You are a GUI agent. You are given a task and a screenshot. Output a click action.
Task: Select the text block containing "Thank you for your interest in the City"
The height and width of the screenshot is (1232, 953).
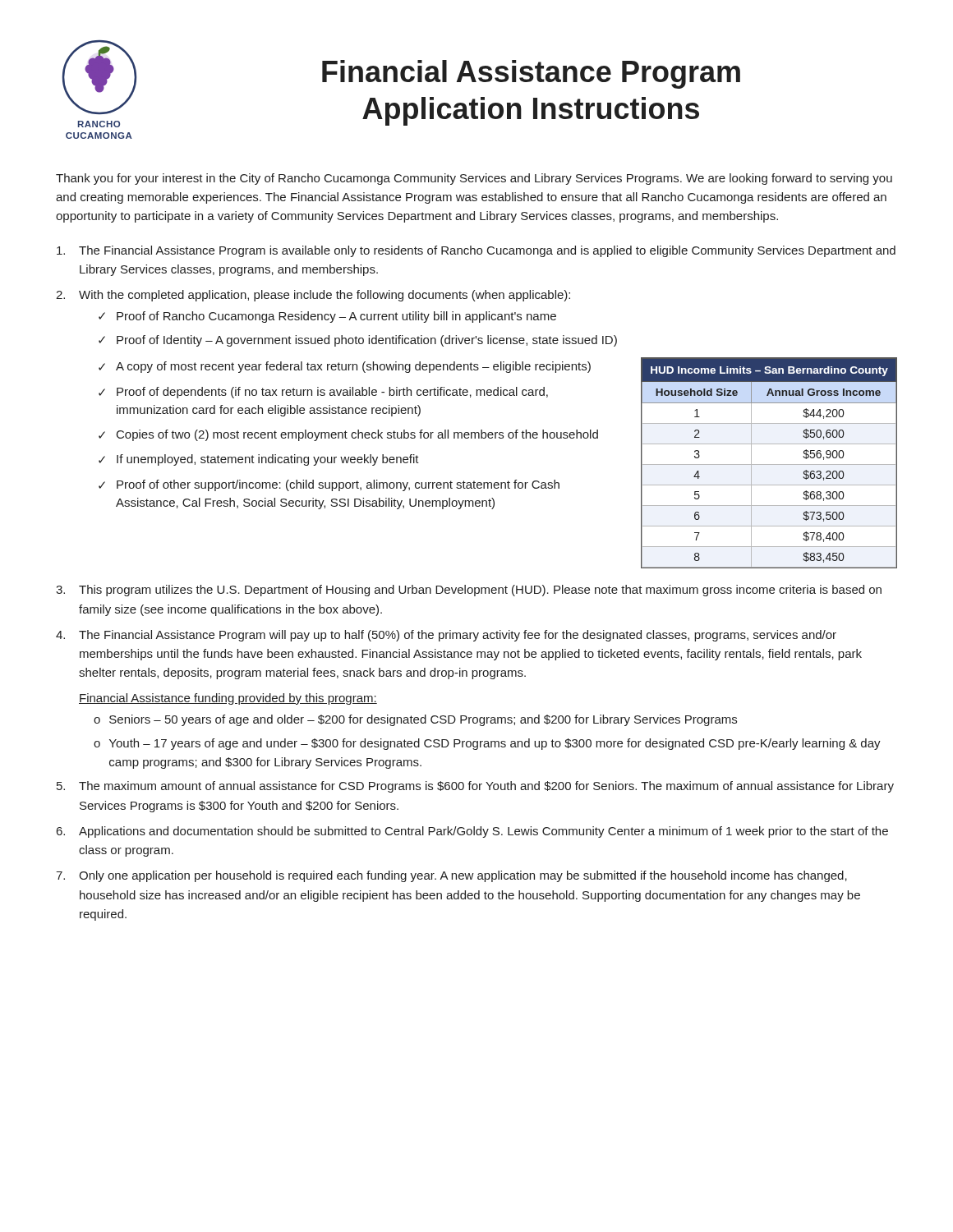474,197
